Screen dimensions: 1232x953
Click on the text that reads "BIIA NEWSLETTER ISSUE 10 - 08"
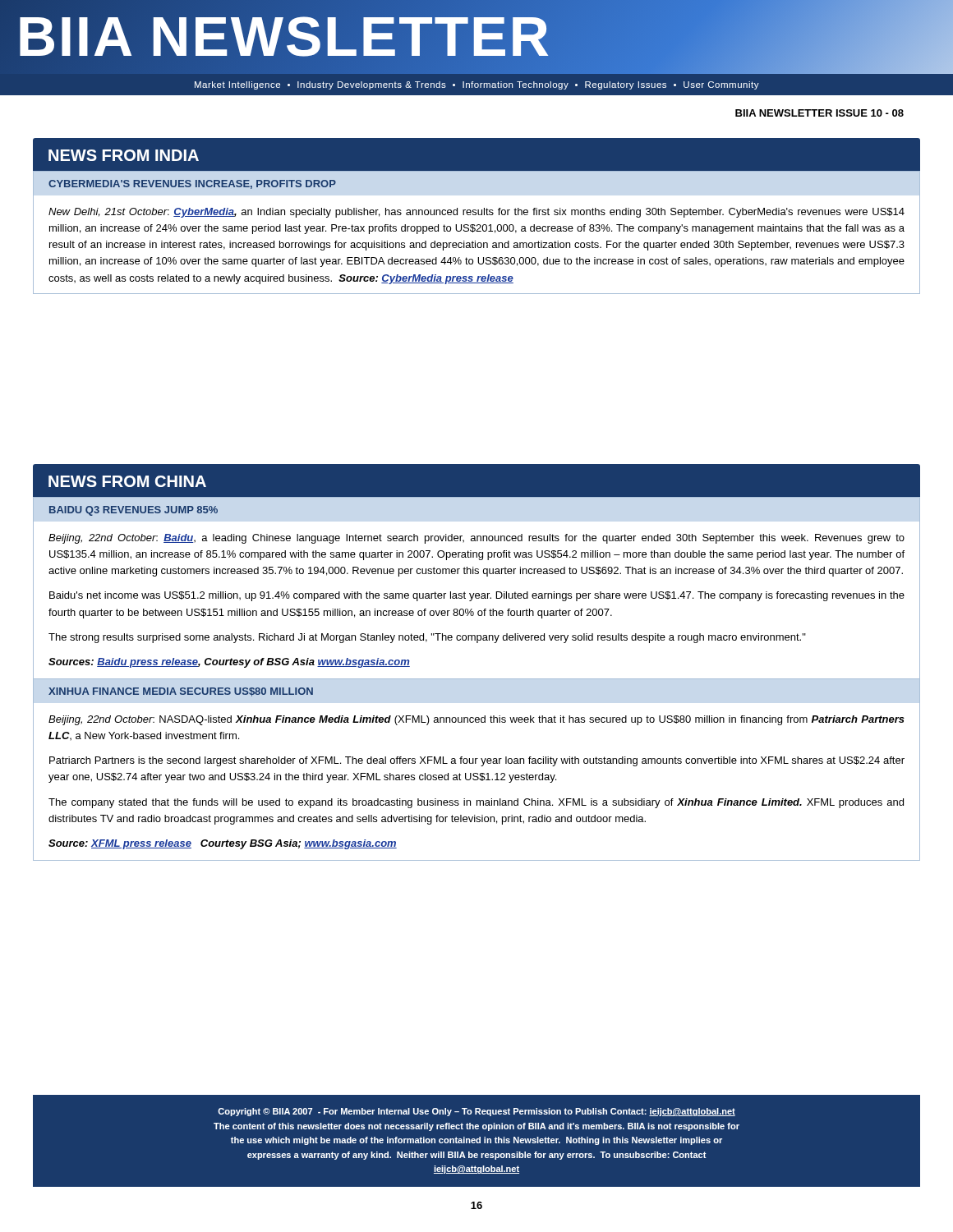(x=819, y=113)
